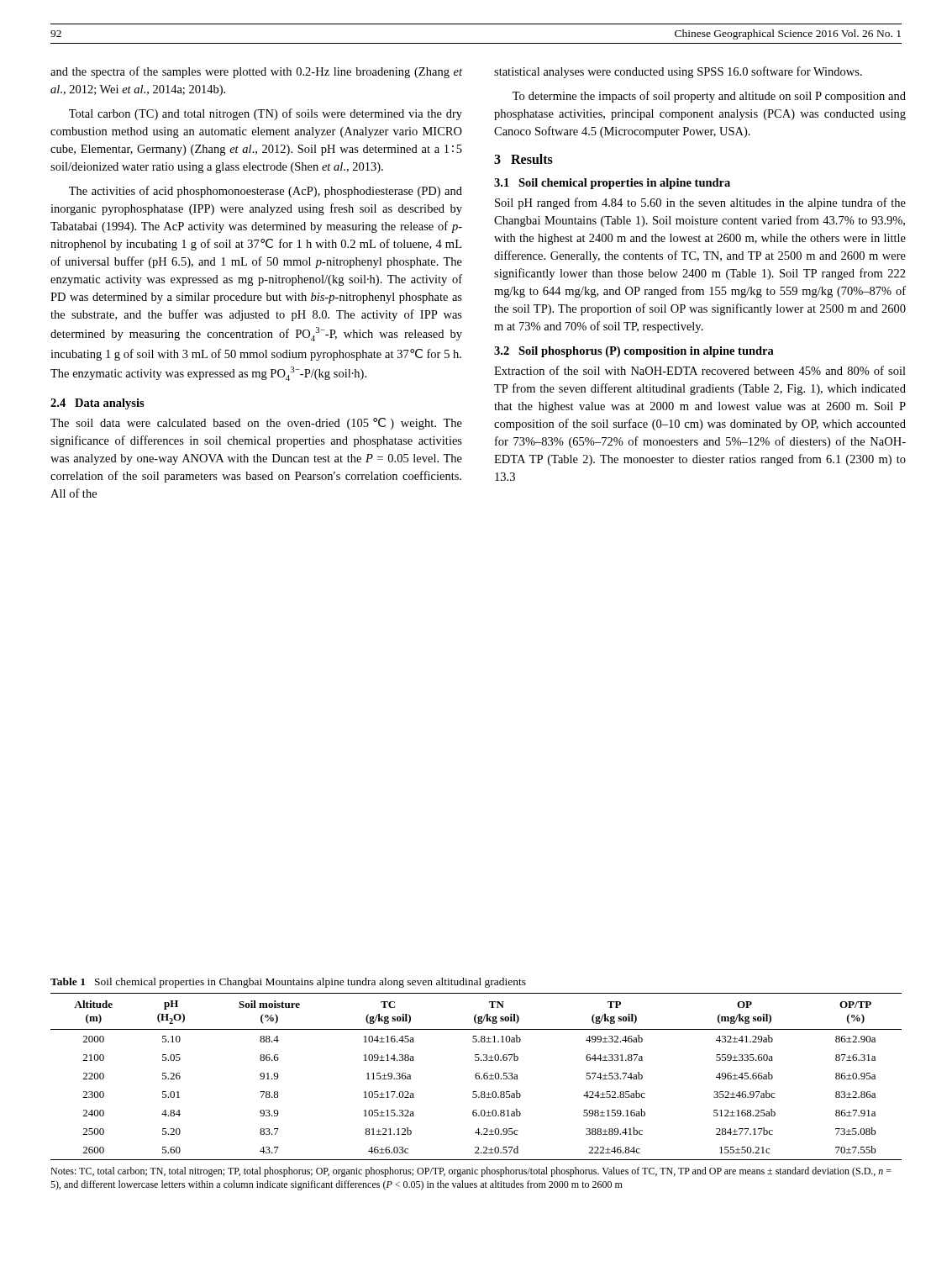This screenshot has width=952, height=1261.
Task: Point to "3 Results"
Action: pos(523,159)
